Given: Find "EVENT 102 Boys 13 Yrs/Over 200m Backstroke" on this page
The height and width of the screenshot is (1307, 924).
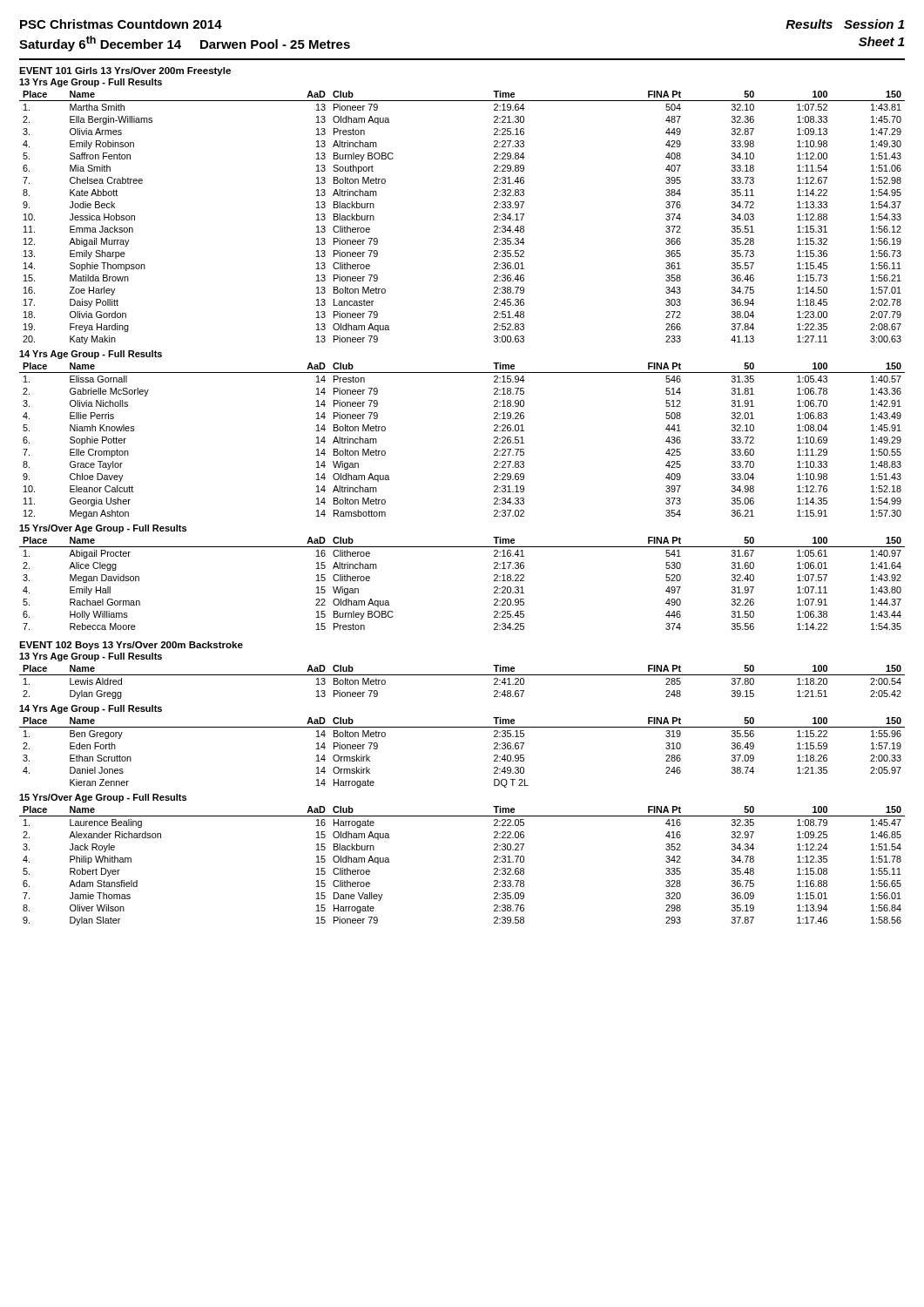Looking at the screenshot, I should [131, 644].
